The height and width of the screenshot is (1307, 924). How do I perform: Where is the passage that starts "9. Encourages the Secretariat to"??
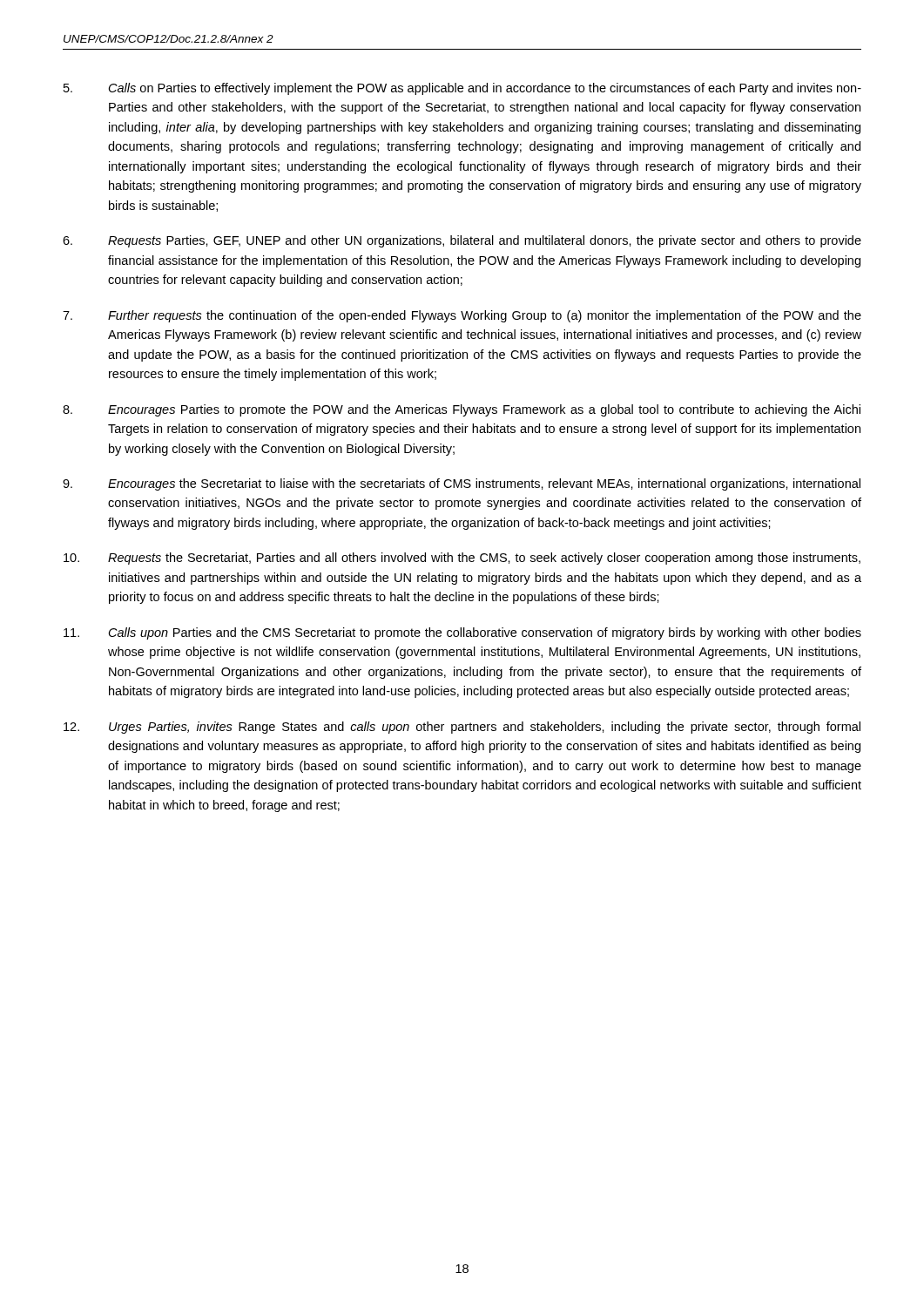click(462, 503)
